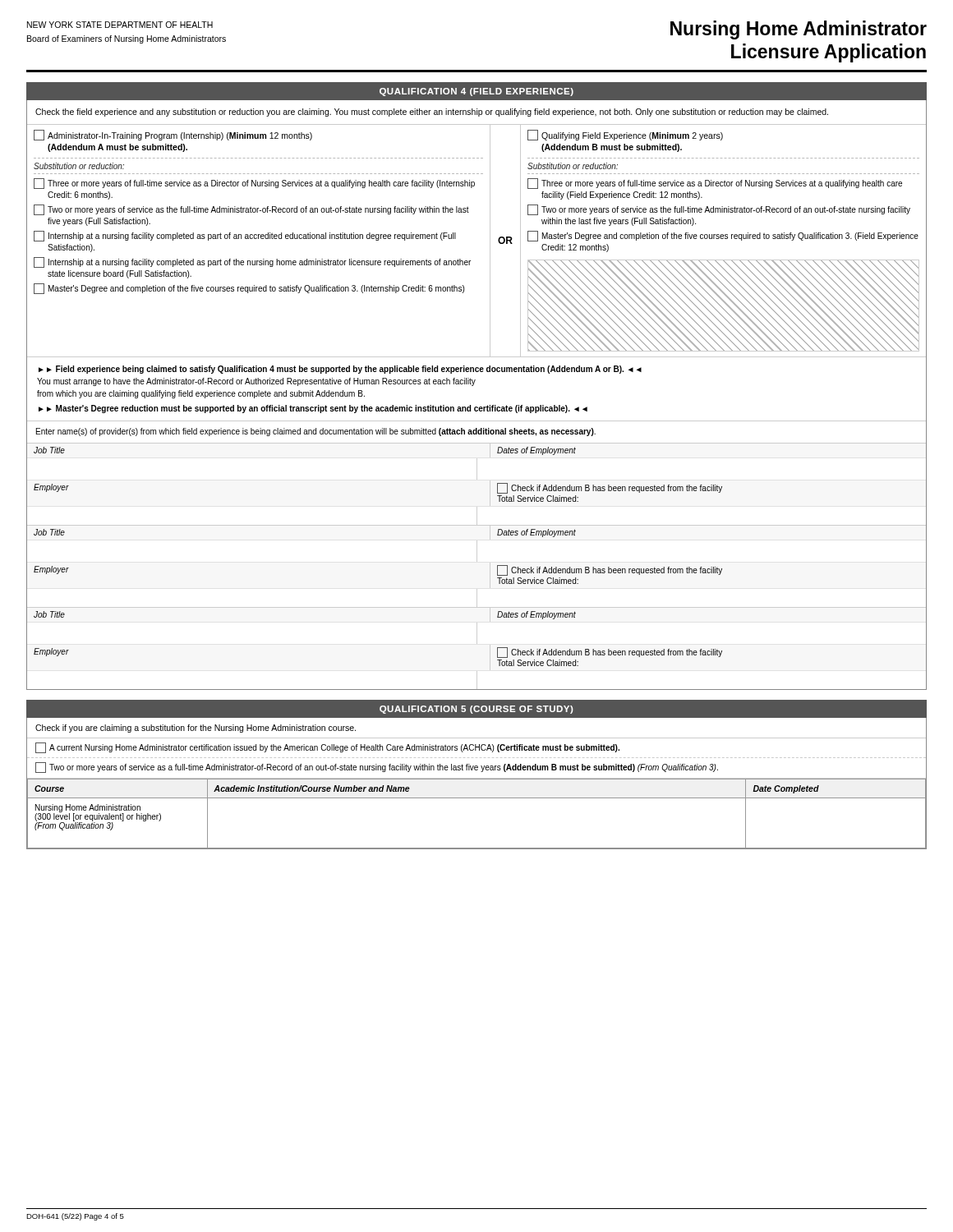Viewport: 953px width, 1232px height.
Task: Click the passage that begins "A current Nursing Home Administrator"
Action: [x=328, y=748]
